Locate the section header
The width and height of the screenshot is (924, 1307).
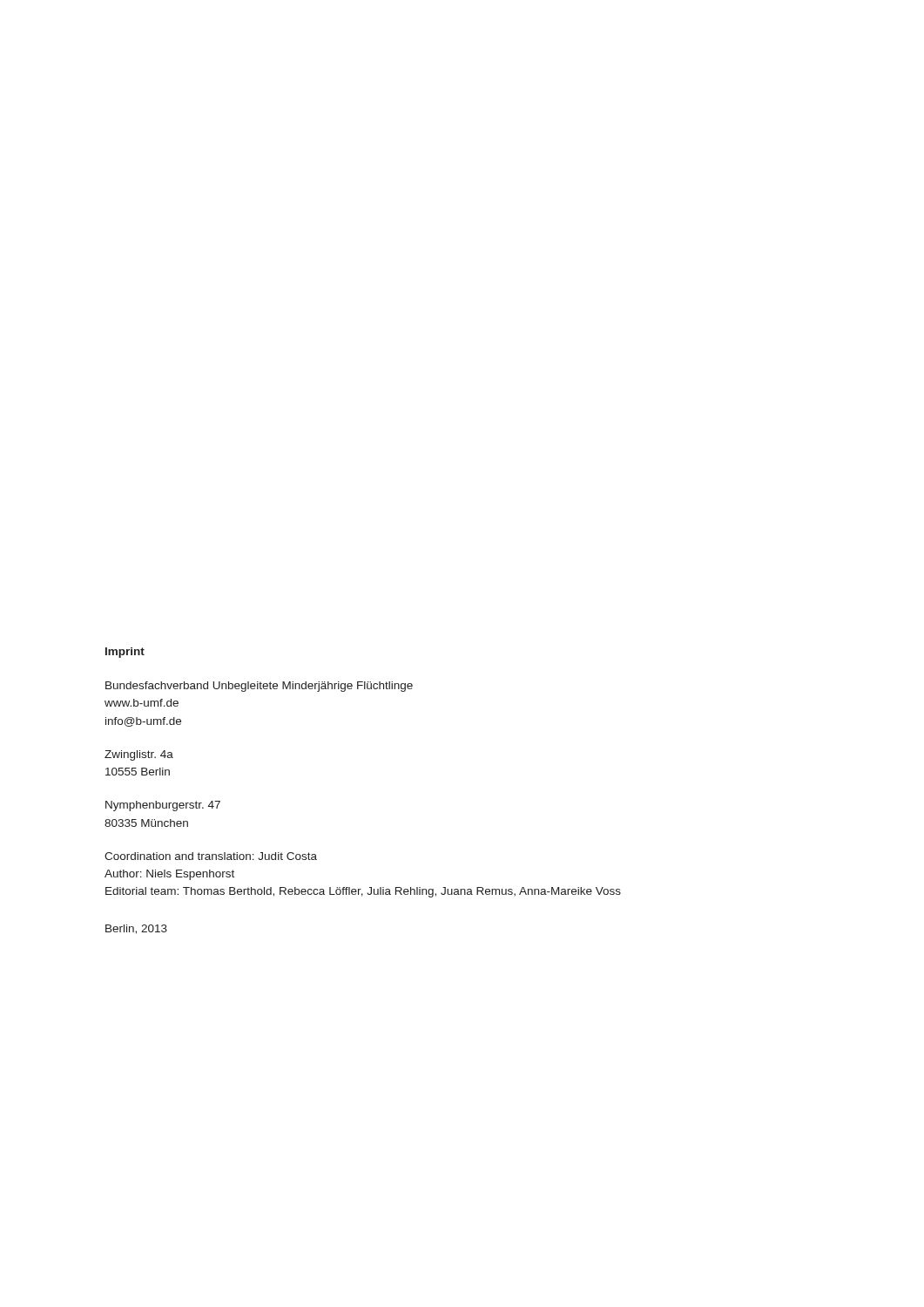(x=124, y=651)
